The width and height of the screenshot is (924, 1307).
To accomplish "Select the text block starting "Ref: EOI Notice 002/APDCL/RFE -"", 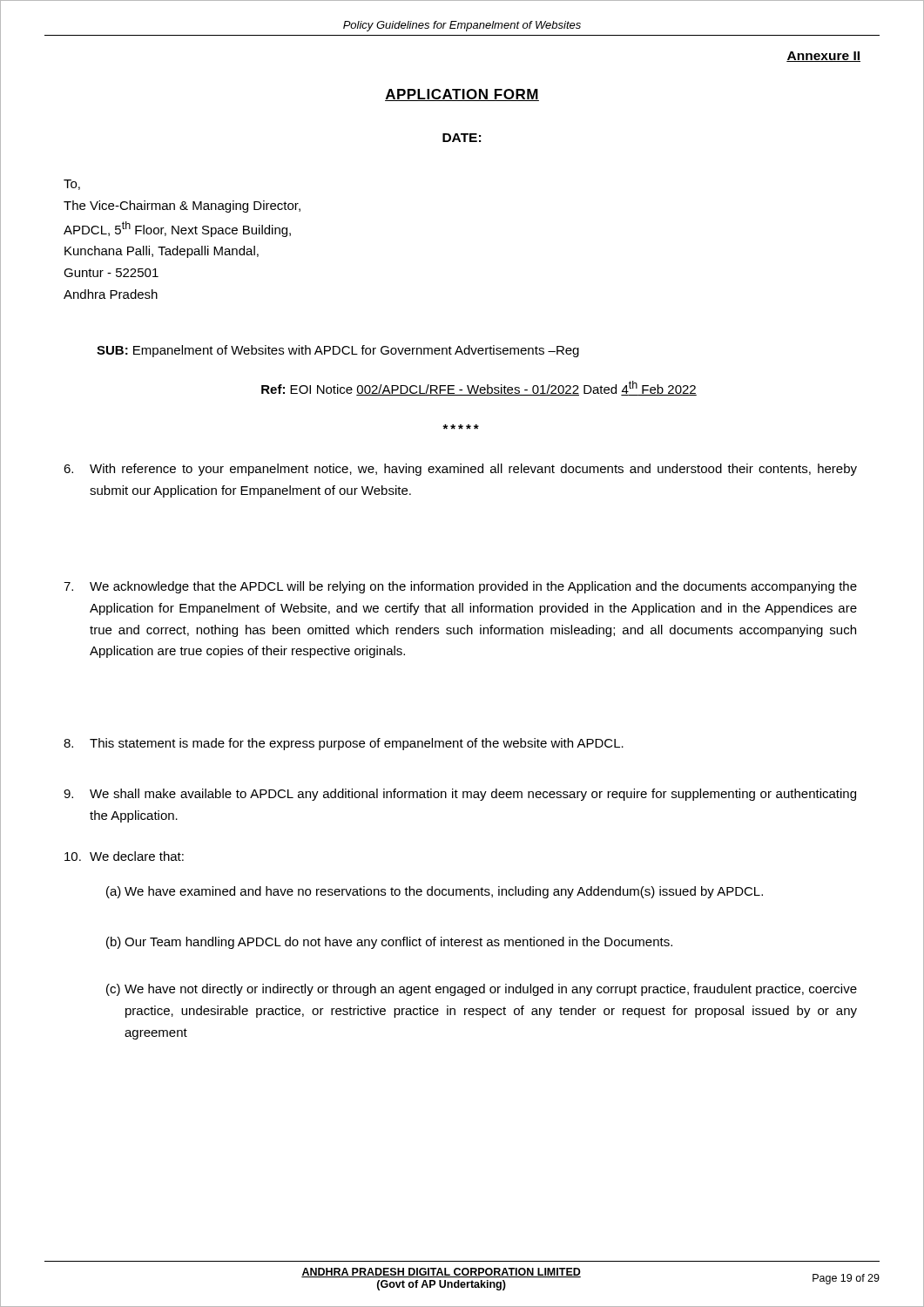I will [479, 388].
